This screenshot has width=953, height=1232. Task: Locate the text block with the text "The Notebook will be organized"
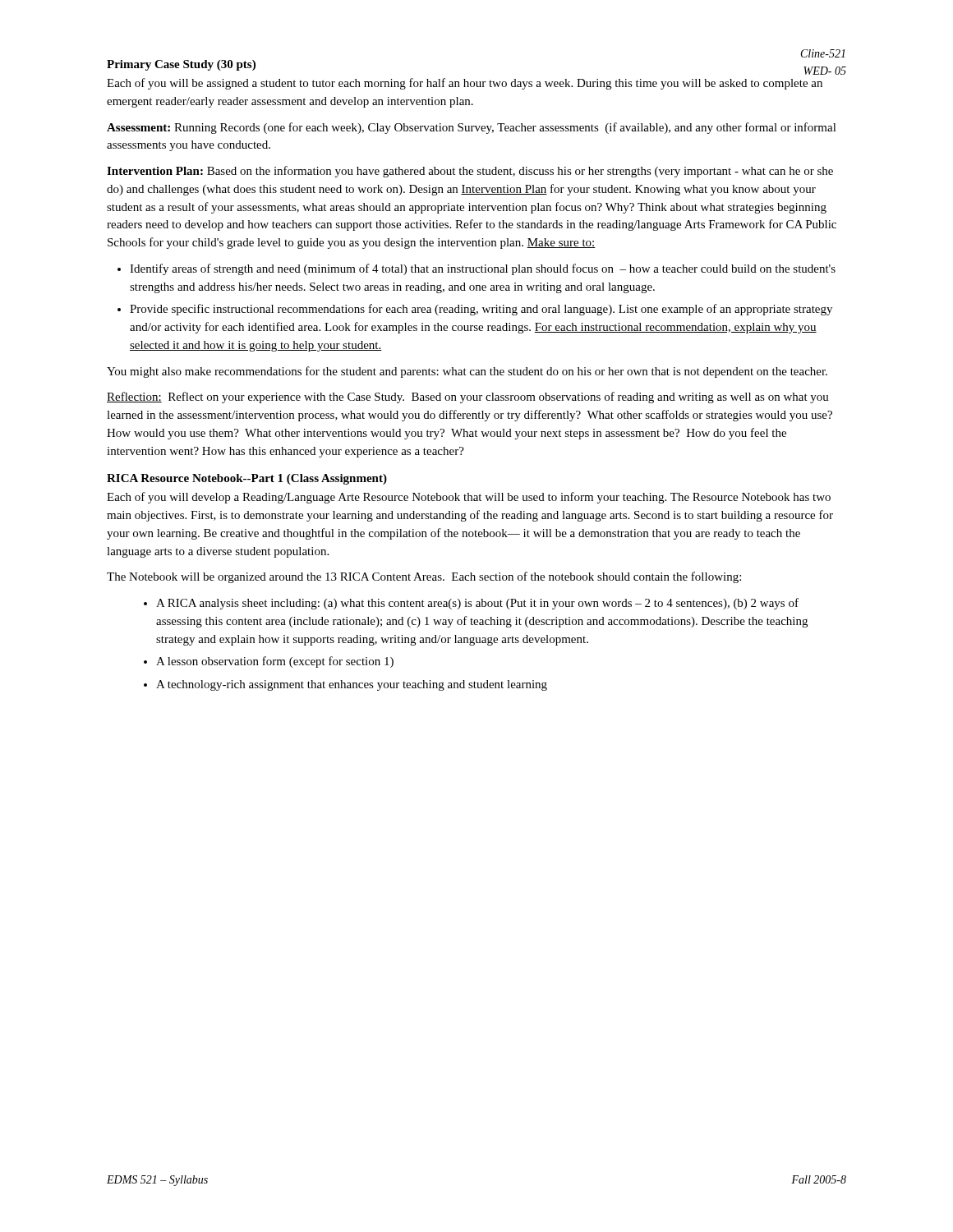(x=424, y=577)
